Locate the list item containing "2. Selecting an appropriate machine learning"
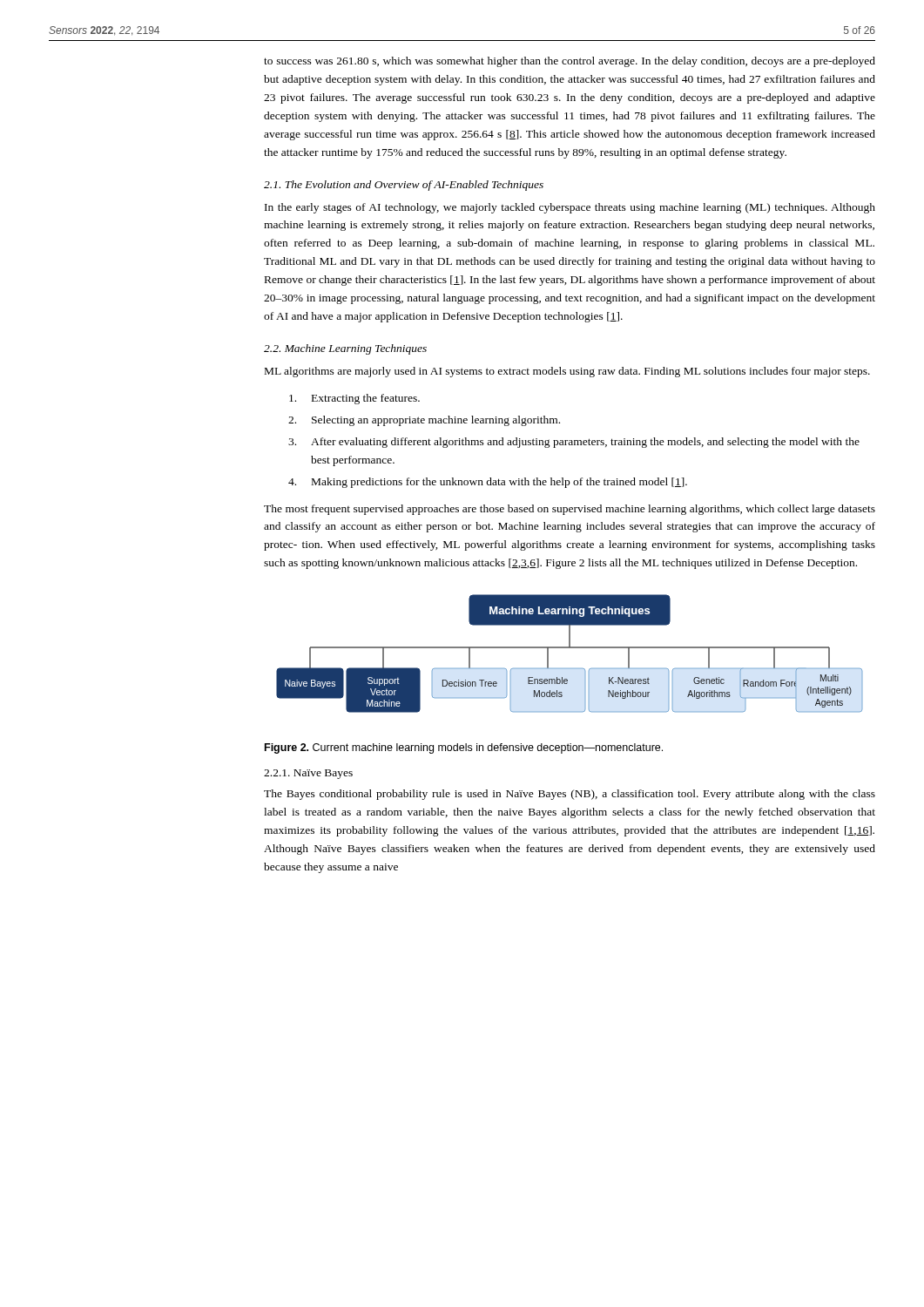Image resolution: width=924 pixels, height=1307 pixels. [x=425, y=420]
